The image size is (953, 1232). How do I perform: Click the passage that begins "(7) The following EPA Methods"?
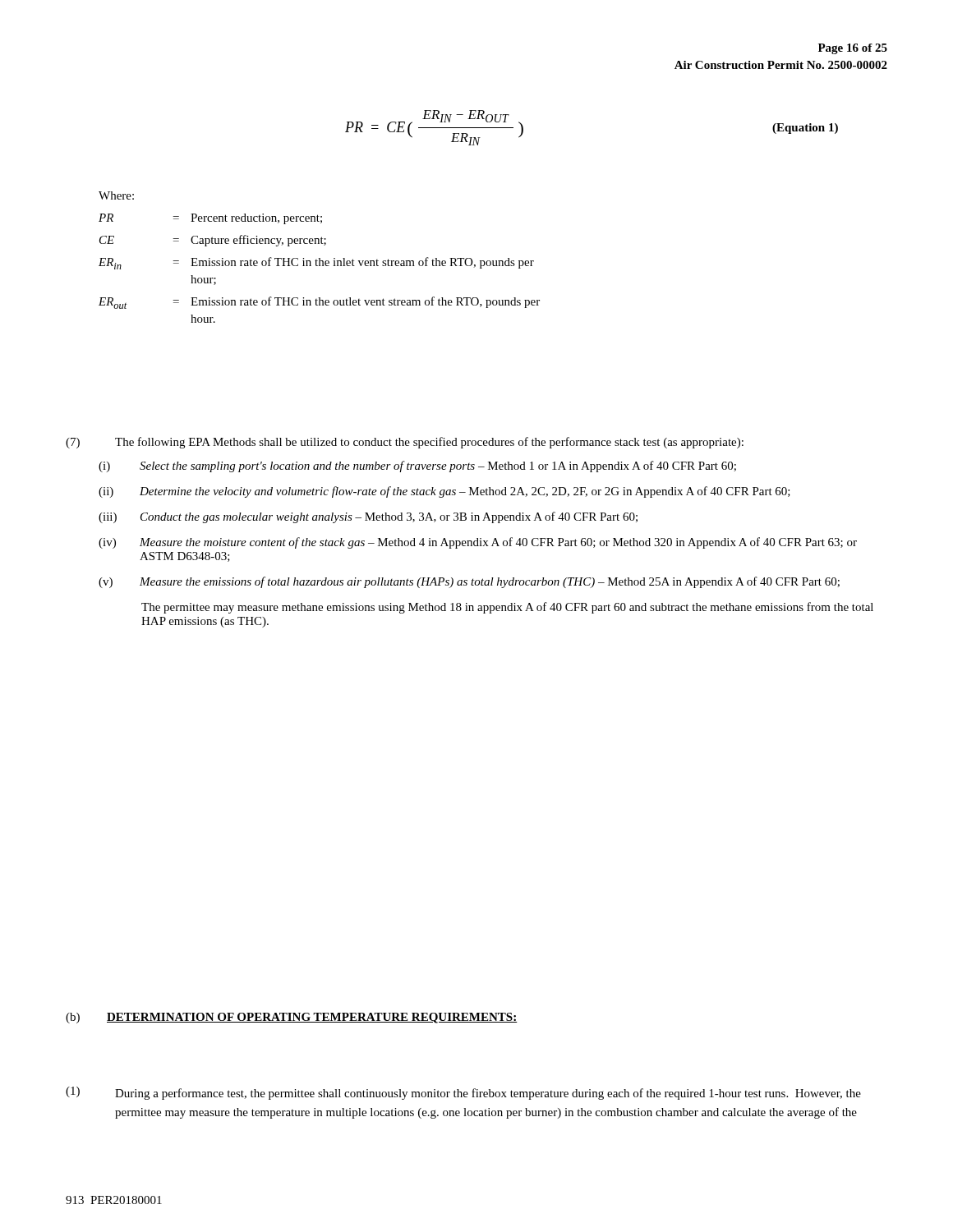476,442
